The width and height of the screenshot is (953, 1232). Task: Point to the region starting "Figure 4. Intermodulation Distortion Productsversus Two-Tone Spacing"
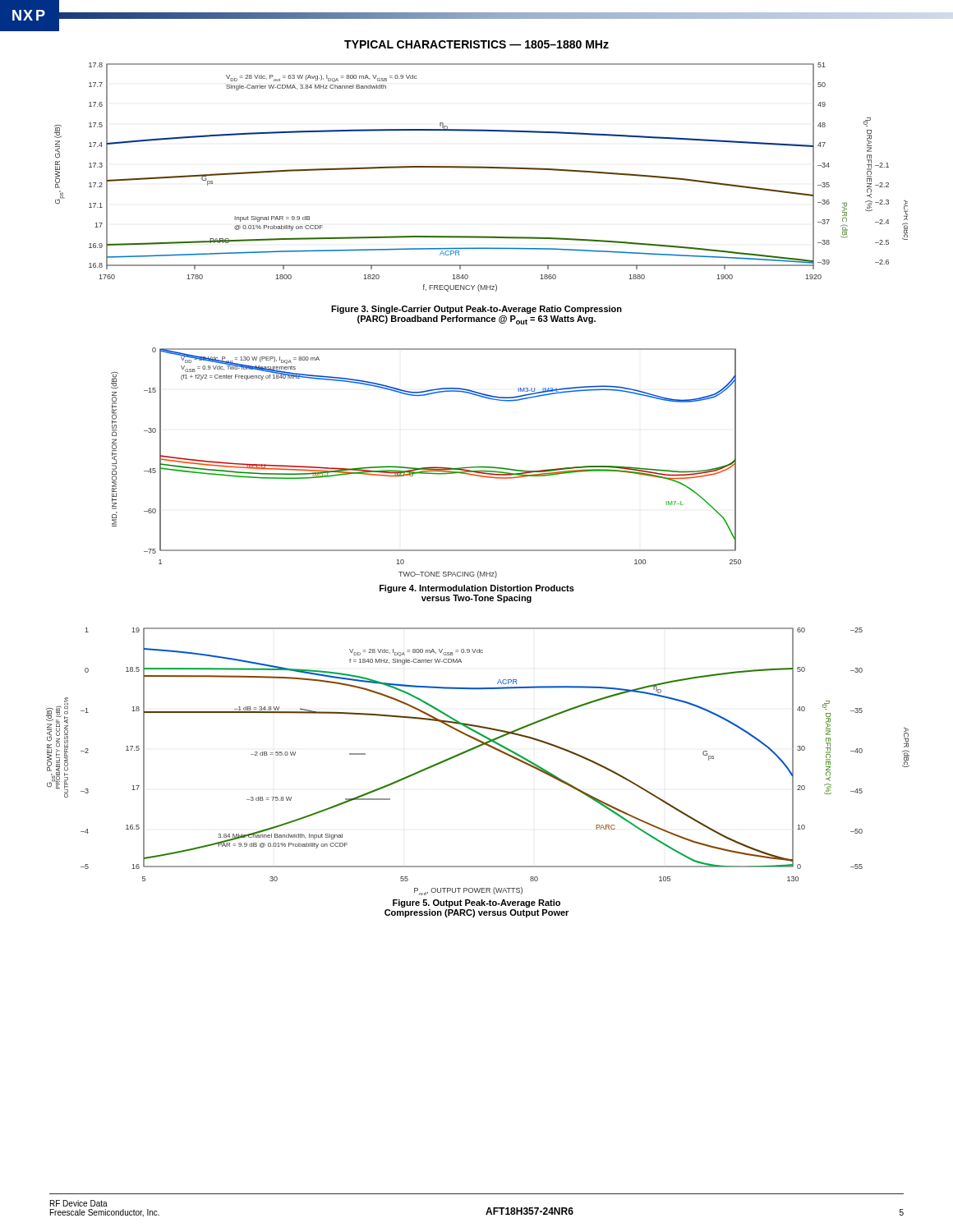[x=476, y=593]
